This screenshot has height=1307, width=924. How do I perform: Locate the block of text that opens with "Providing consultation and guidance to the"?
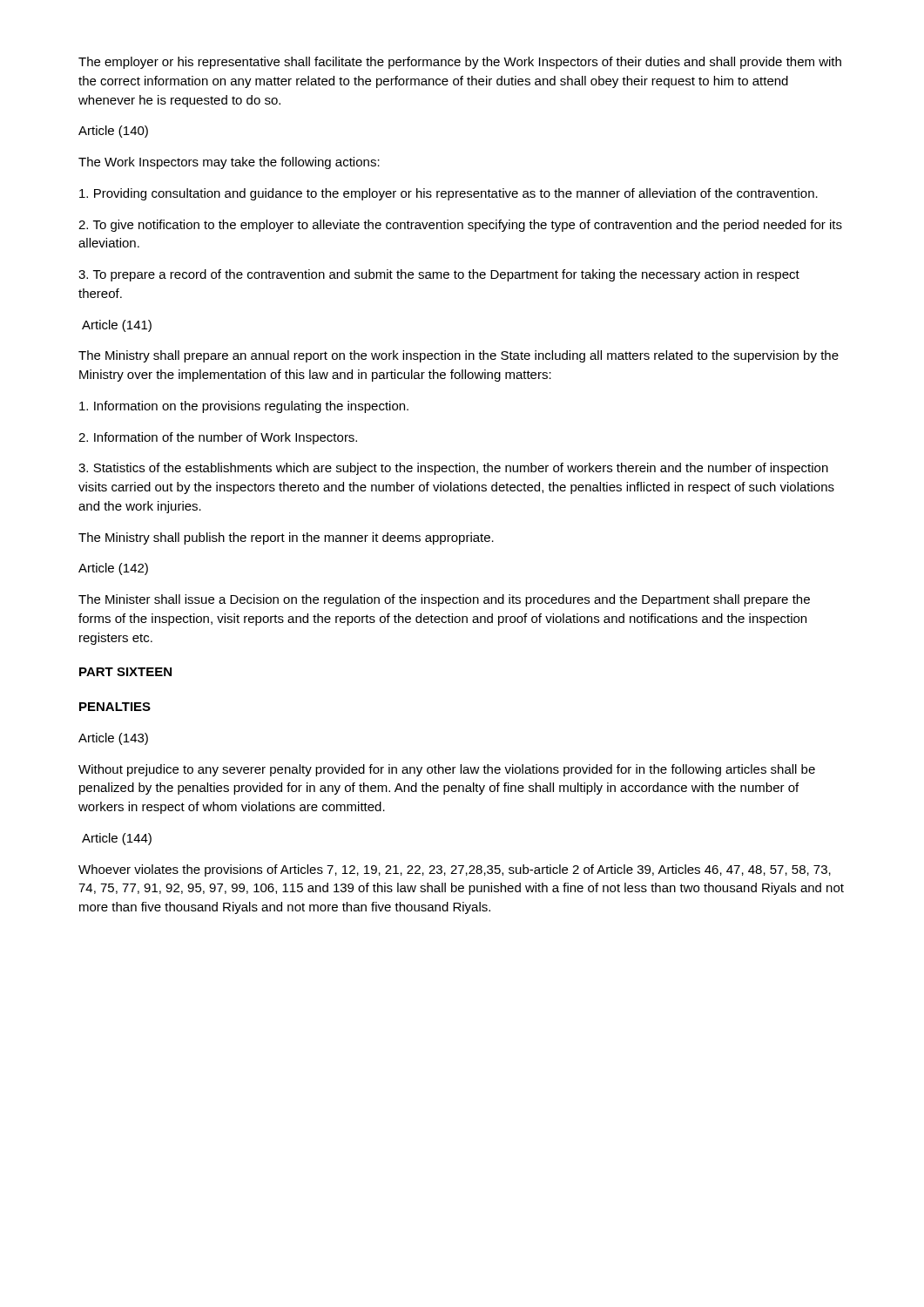point(448,193)
